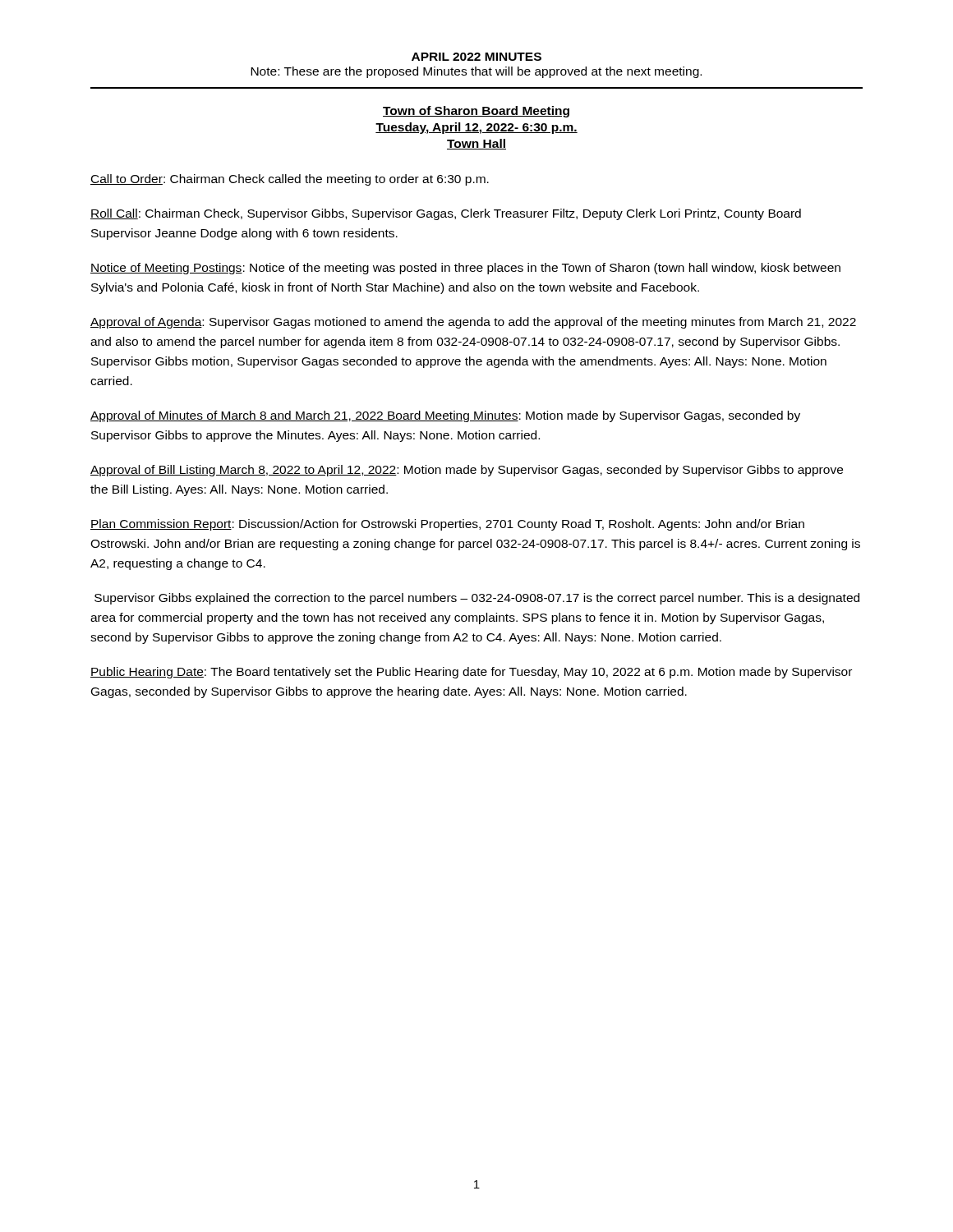Click on the text block that says "Plan Commission Report: Discussion/Action"
Viewport: 953px width, 1232px height.
click(475, 543)
